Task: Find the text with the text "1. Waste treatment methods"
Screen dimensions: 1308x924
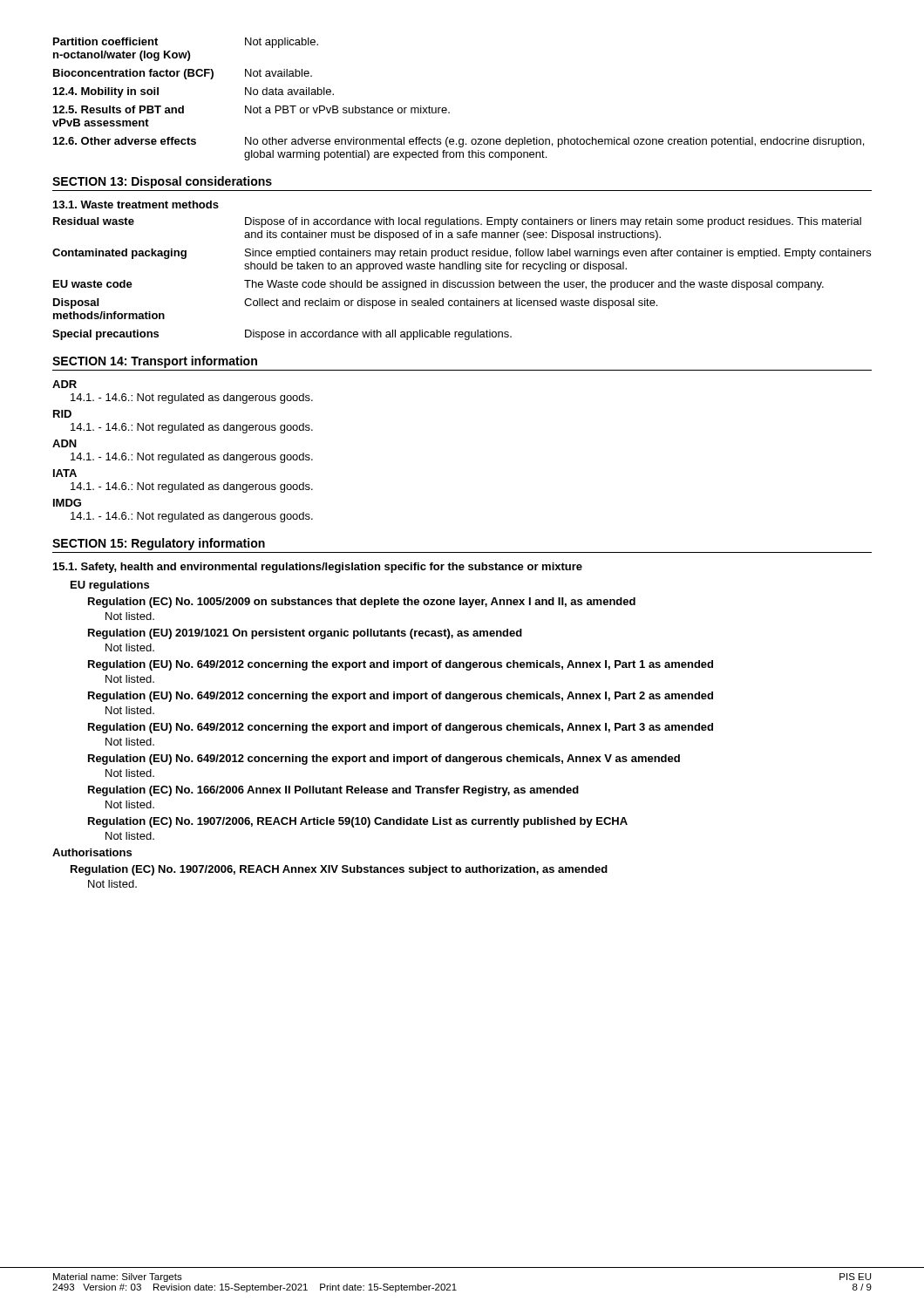Action: point(136,204)
